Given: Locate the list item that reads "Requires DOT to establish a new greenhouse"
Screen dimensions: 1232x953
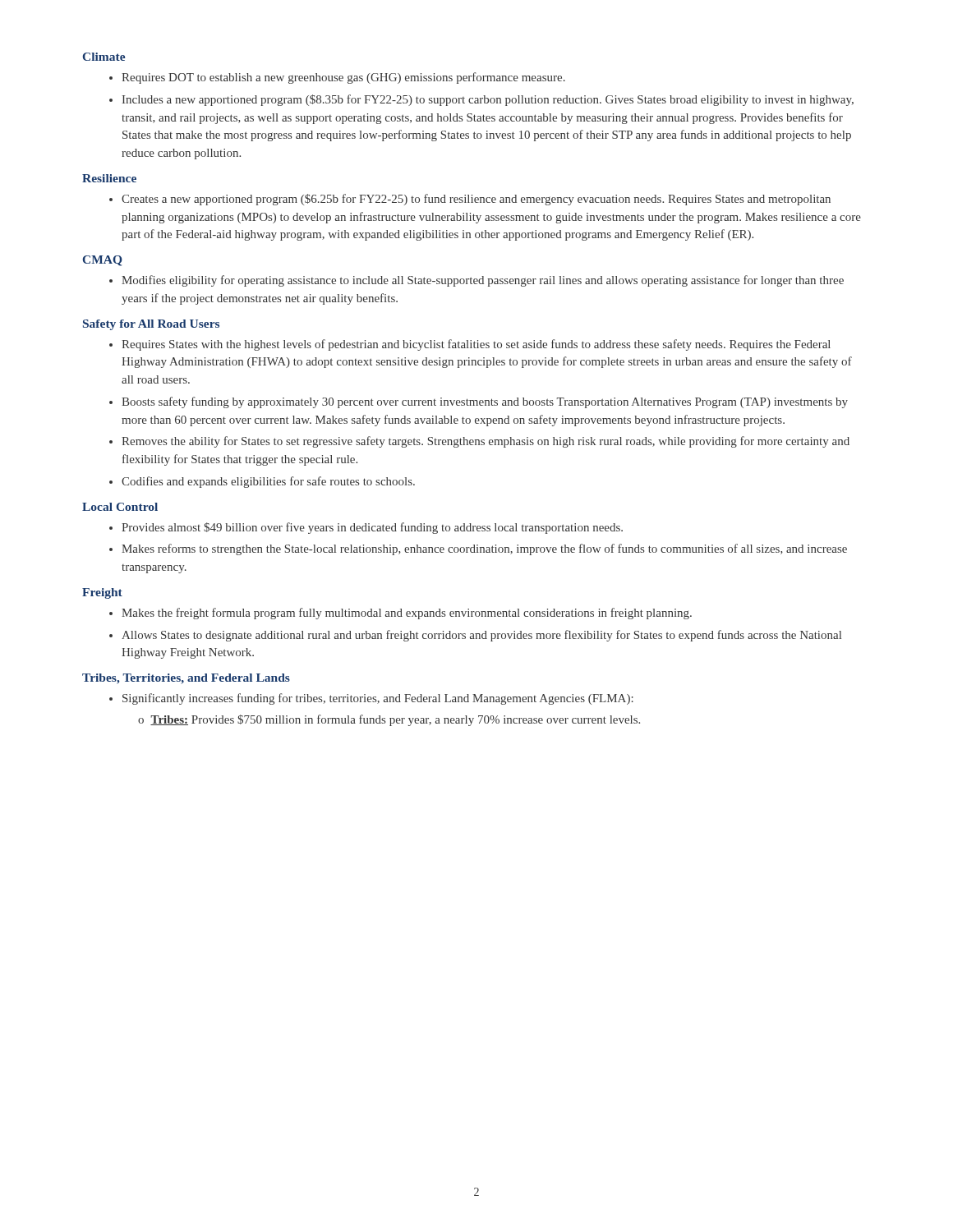Looking at the screenshot, I should (x=484, y=78).
